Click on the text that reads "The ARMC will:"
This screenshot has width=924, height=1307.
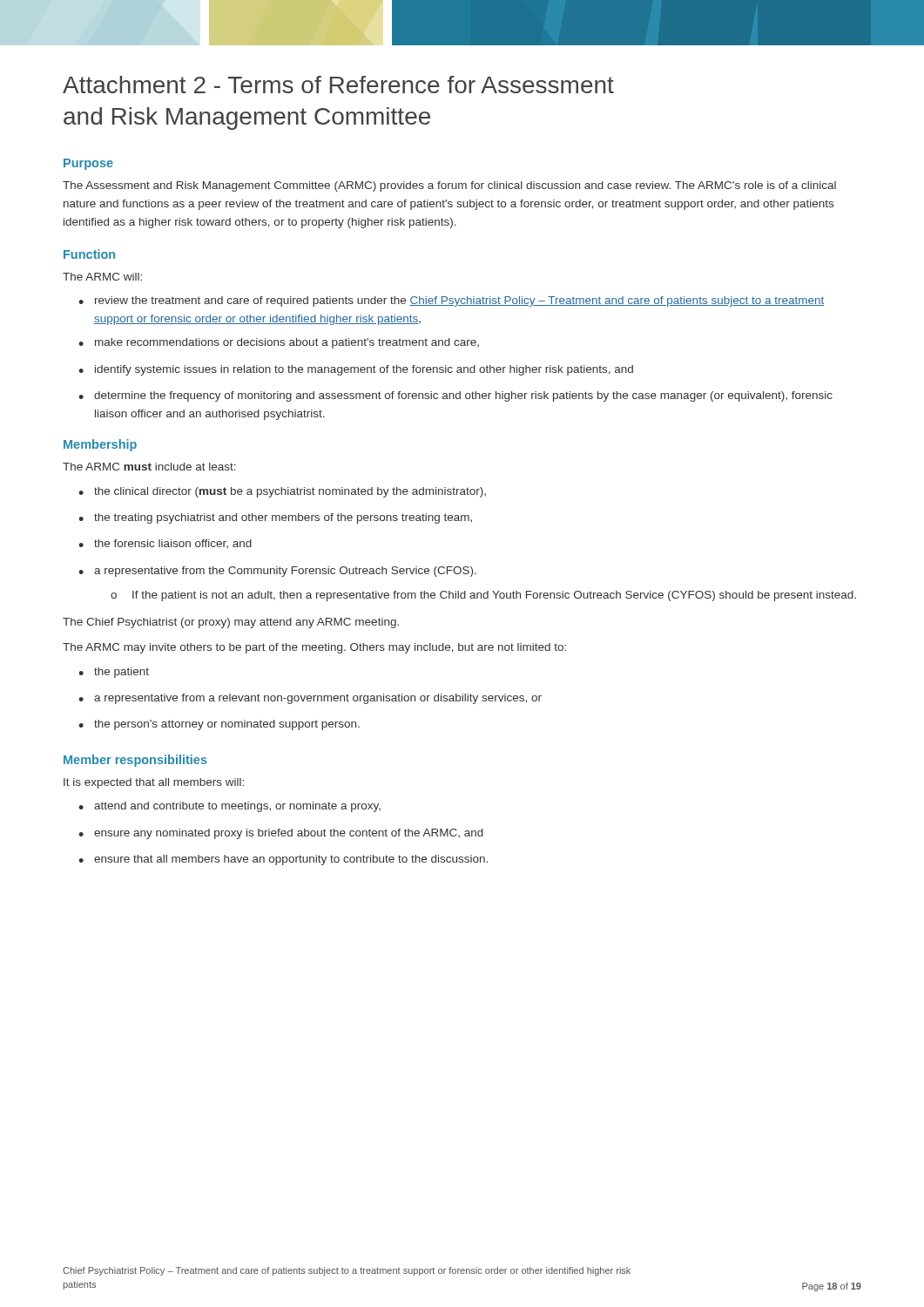pyautogui.click(x=103, y=276)
